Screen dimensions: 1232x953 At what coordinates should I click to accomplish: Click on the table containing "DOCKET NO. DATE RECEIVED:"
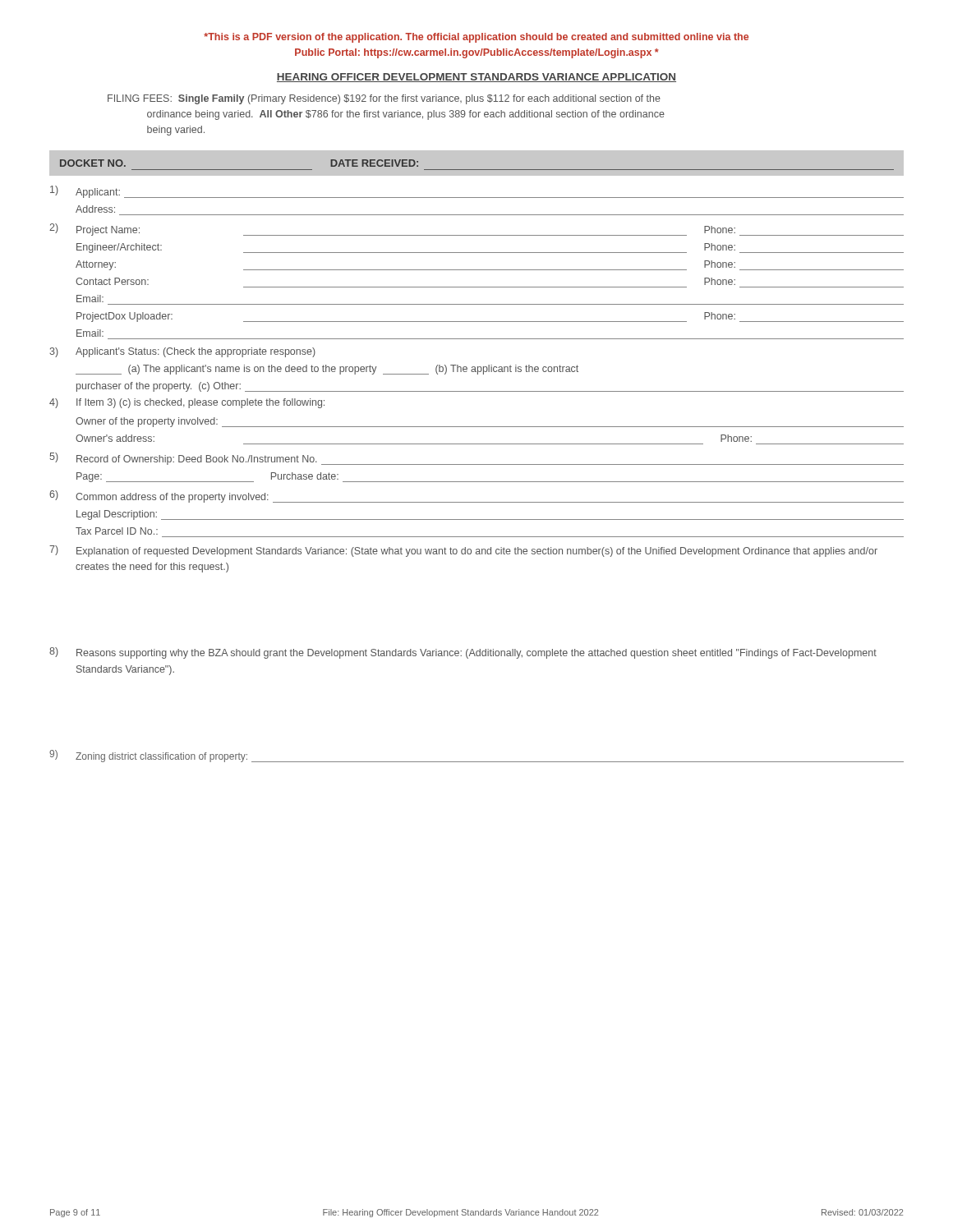tap(476, 163)
